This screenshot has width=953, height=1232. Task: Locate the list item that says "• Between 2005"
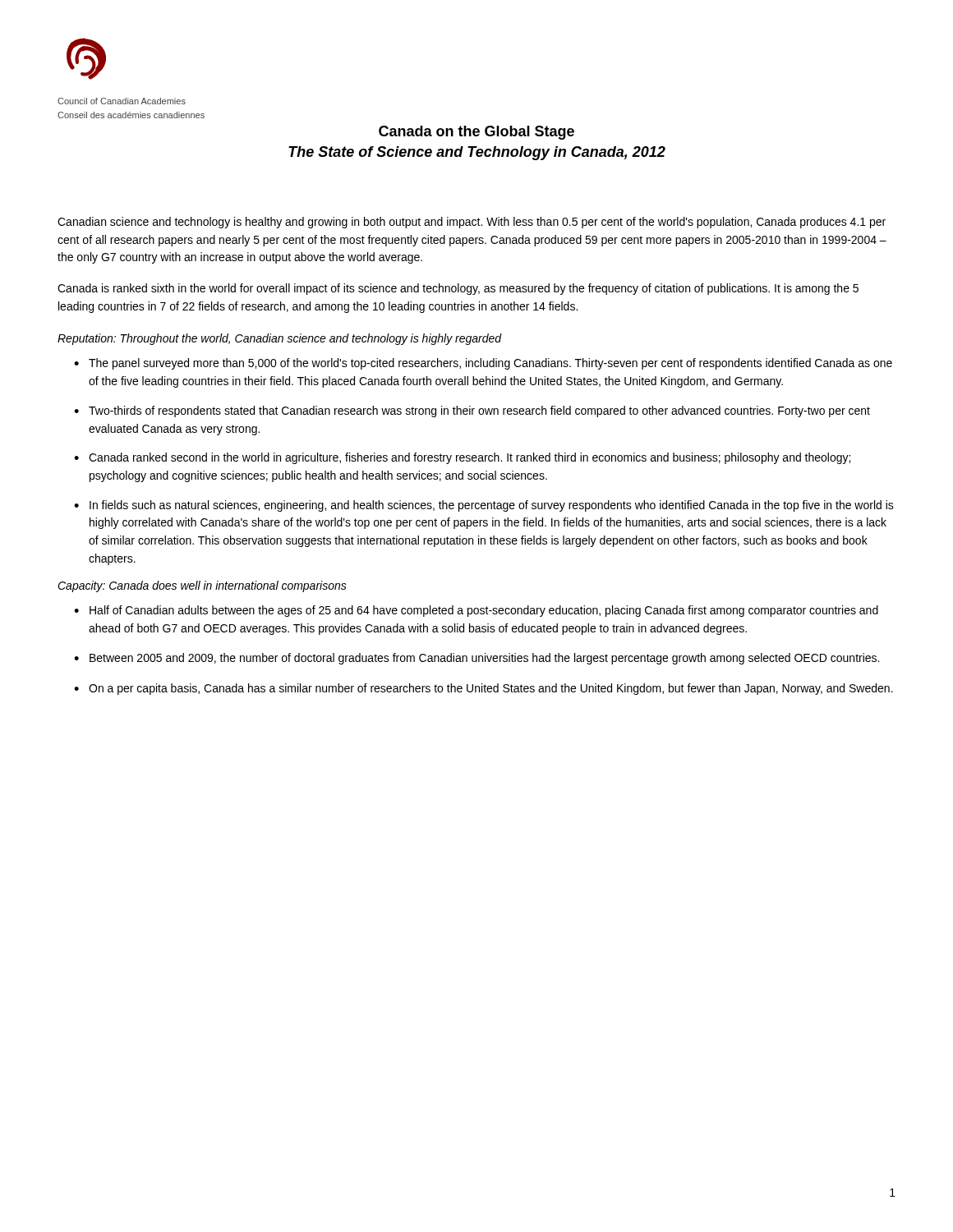(477, 659)
